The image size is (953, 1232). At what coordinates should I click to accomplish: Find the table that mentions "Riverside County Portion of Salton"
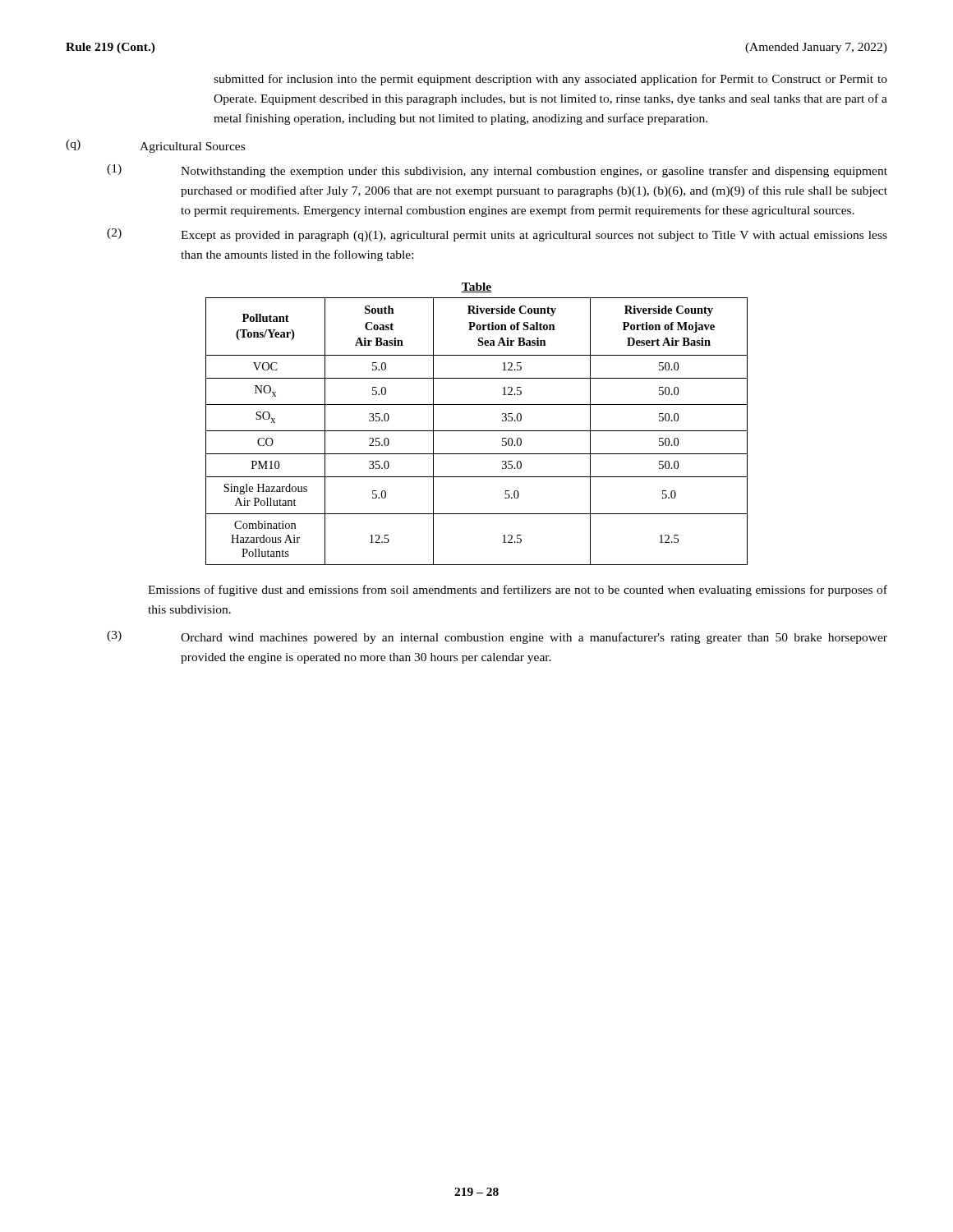pos(476,422)
